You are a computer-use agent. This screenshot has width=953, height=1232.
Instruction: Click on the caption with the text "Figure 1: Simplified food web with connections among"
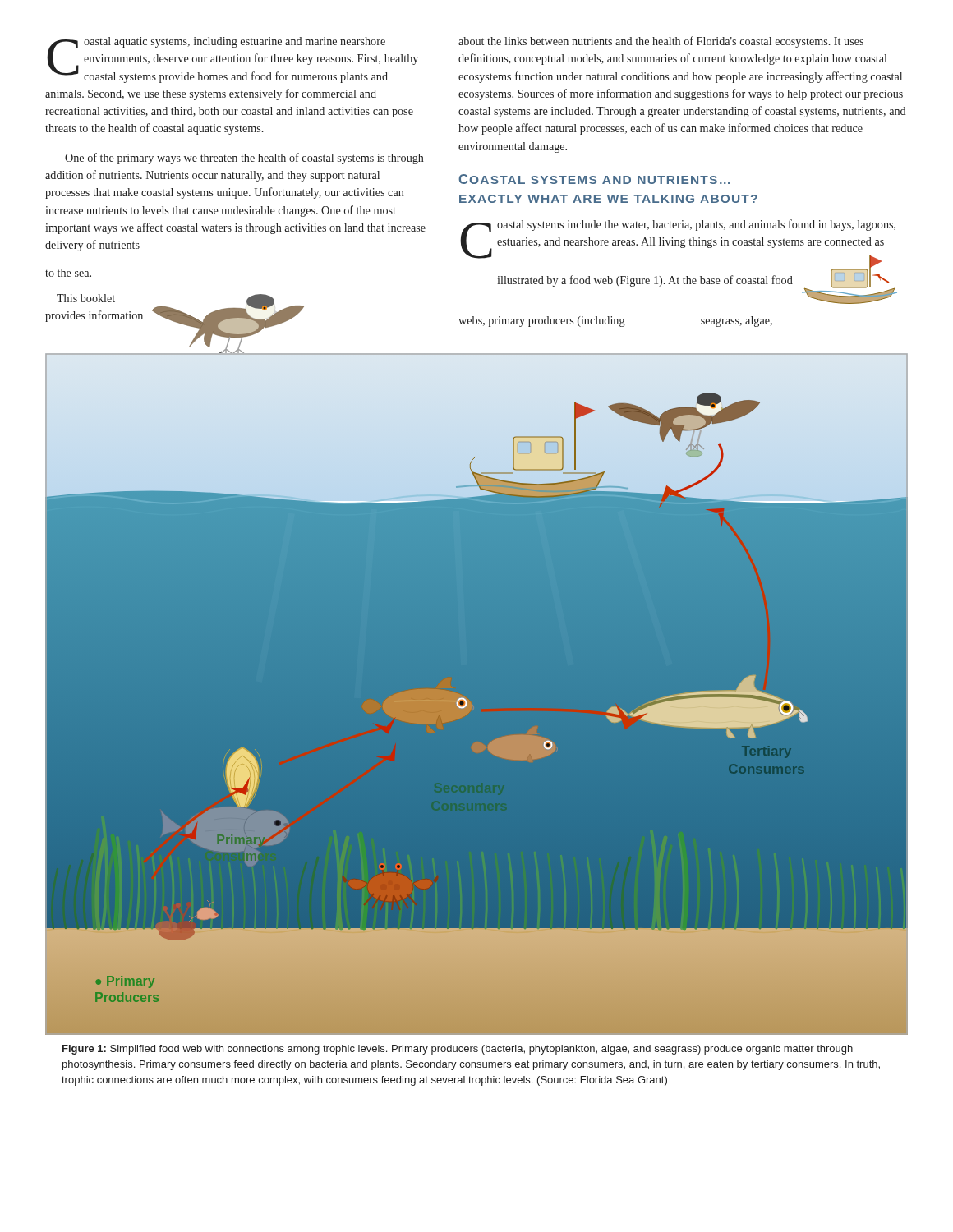(x=476, y=1065)
